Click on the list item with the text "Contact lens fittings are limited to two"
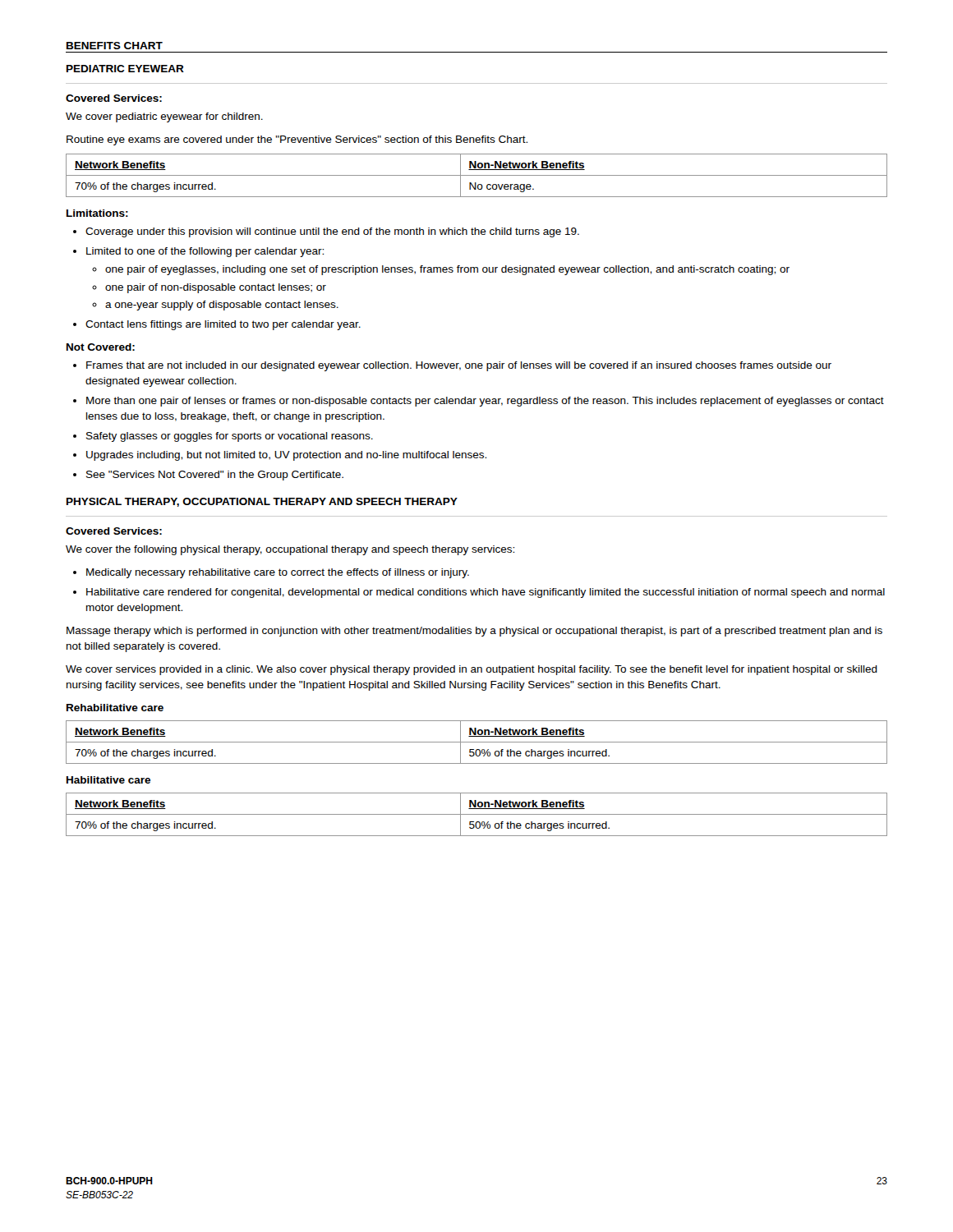The height and width of the screenshot is (1232, 953). [223, 324]
